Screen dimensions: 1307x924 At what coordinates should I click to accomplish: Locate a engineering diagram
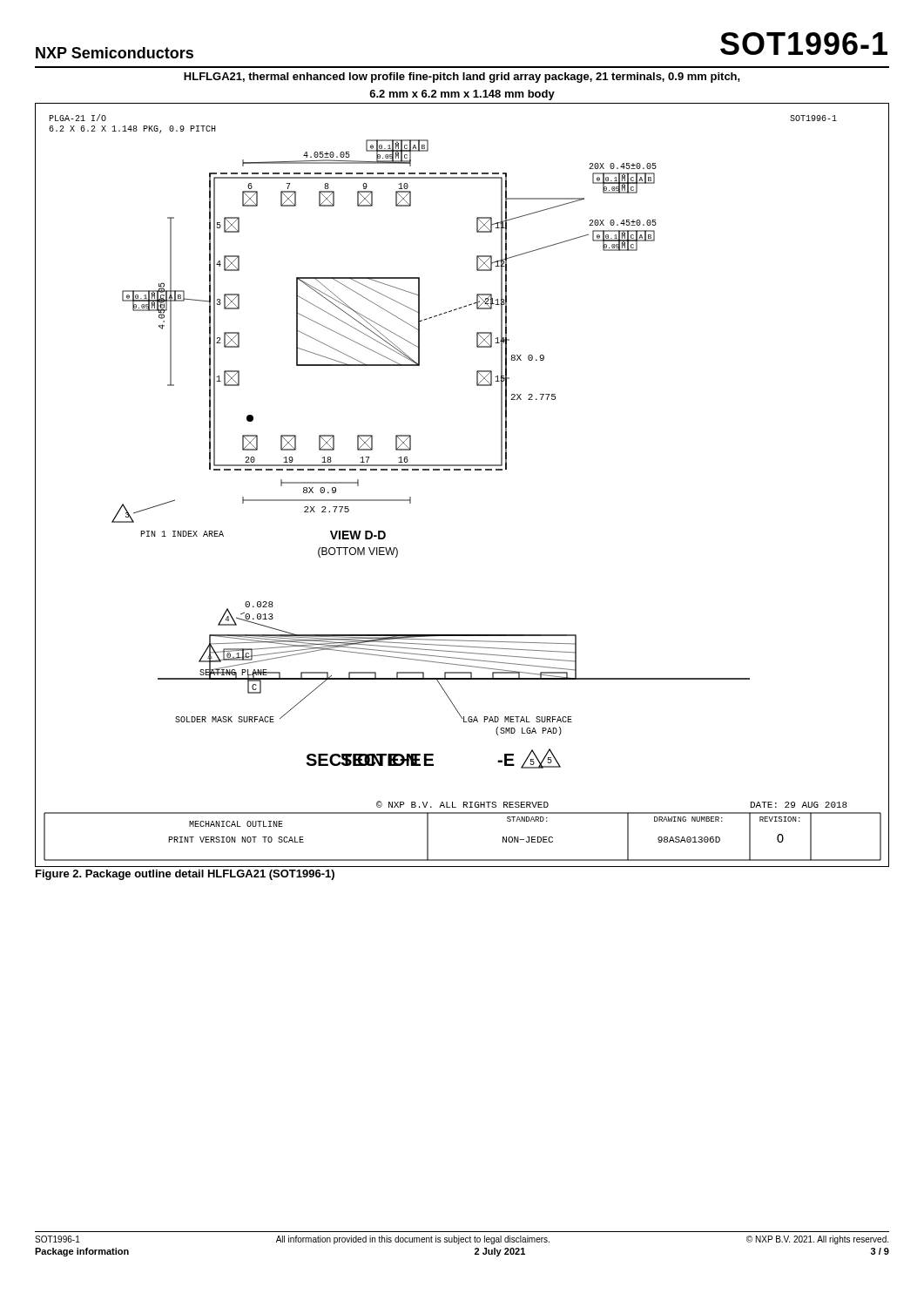[x=462, y=485]
